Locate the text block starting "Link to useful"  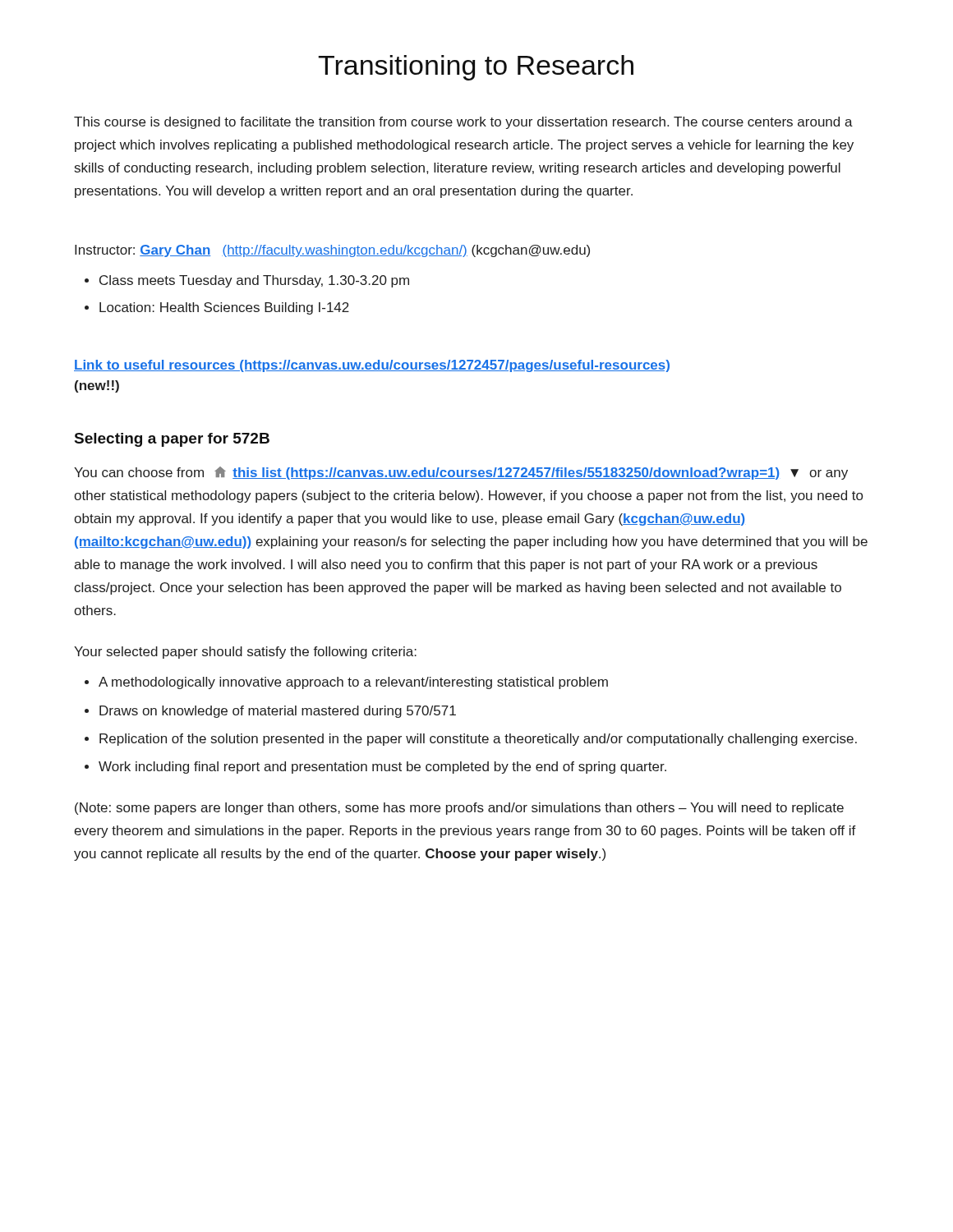coord(476,376)
